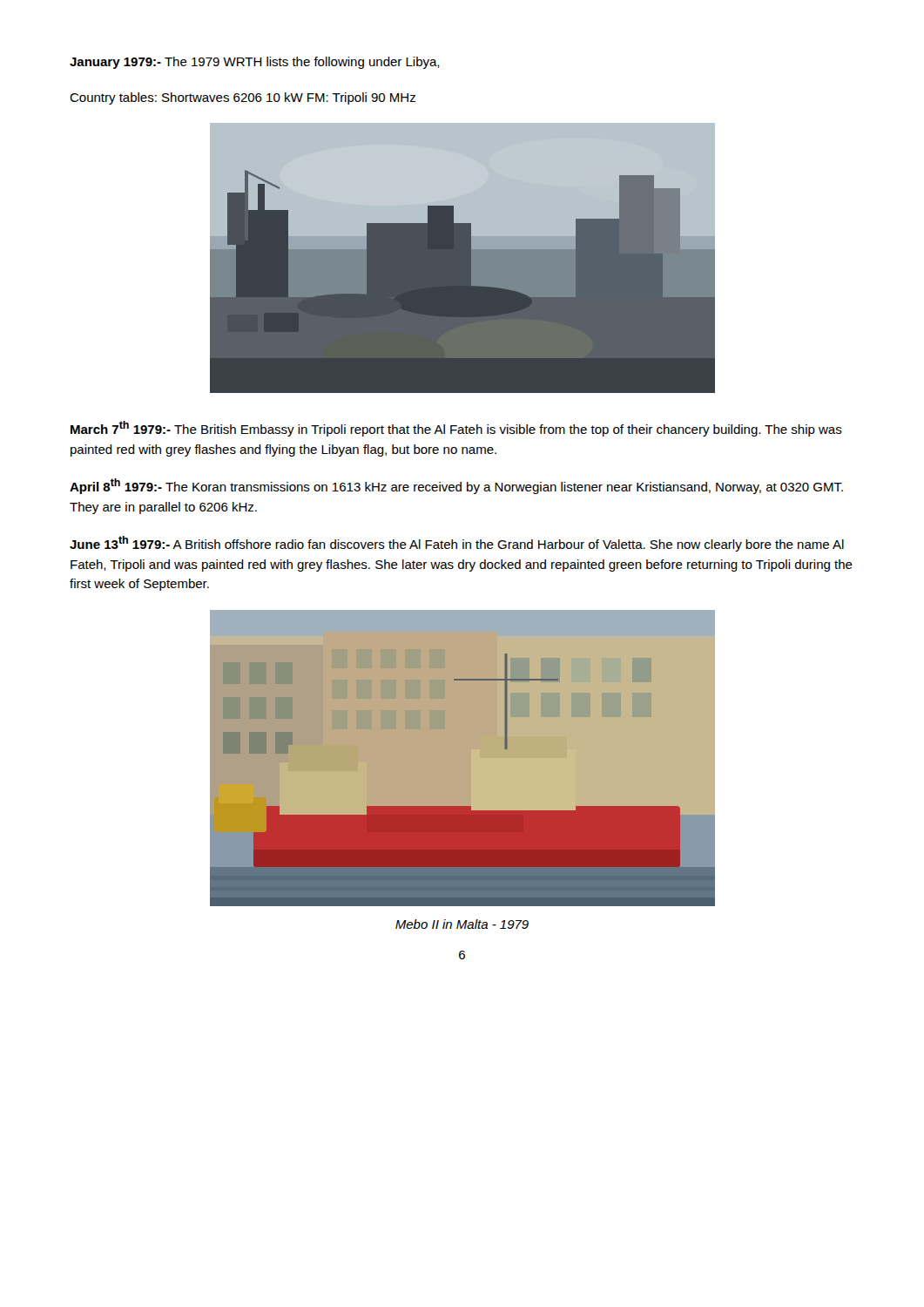The width and height of the screenshot is (924, 1307).
Task: Find the region starting "June 13th 1979:- A"
Action: pyautogui.click(x=461, y=562)
